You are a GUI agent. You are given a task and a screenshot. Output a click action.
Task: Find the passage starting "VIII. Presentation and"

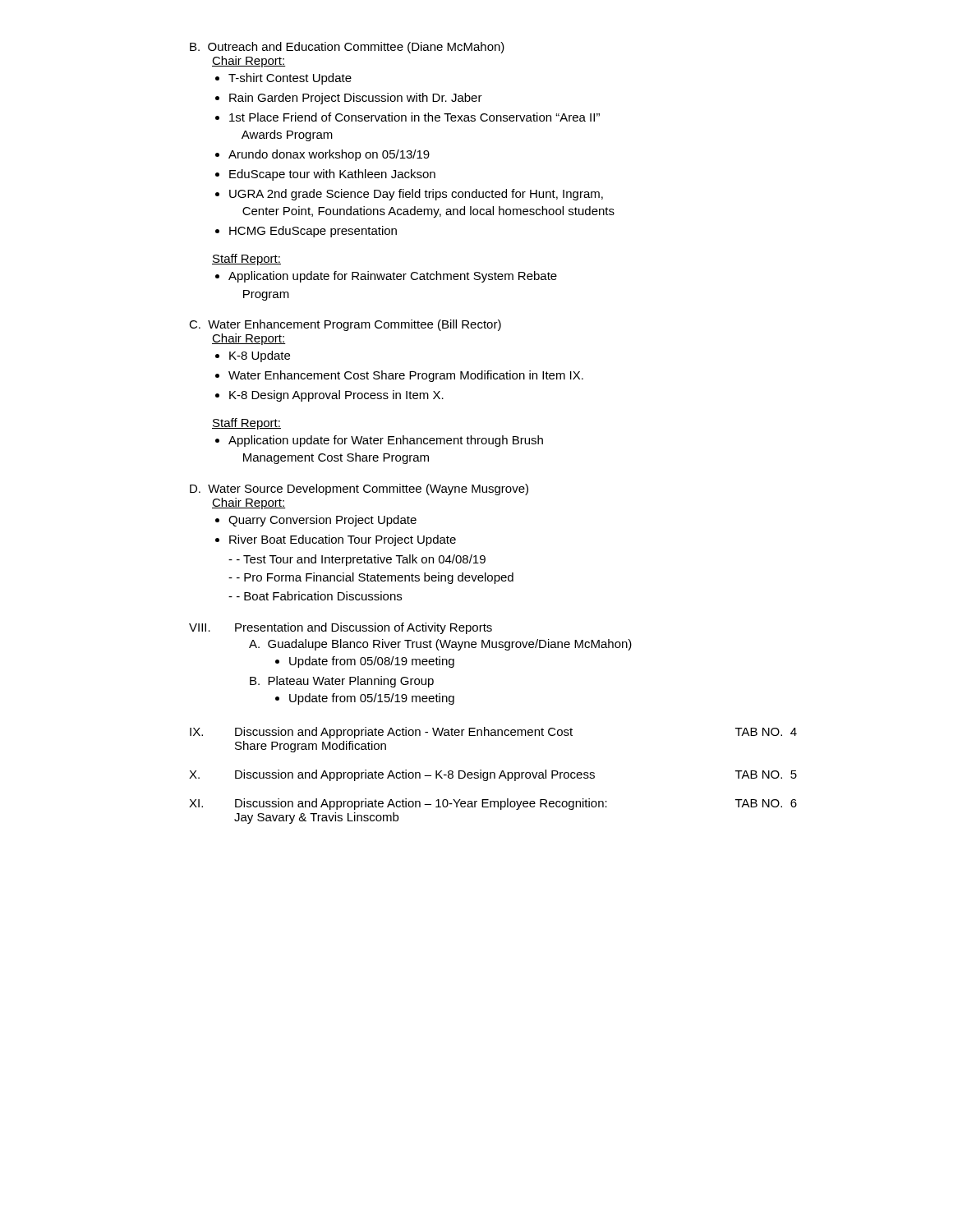pos(341,628)
